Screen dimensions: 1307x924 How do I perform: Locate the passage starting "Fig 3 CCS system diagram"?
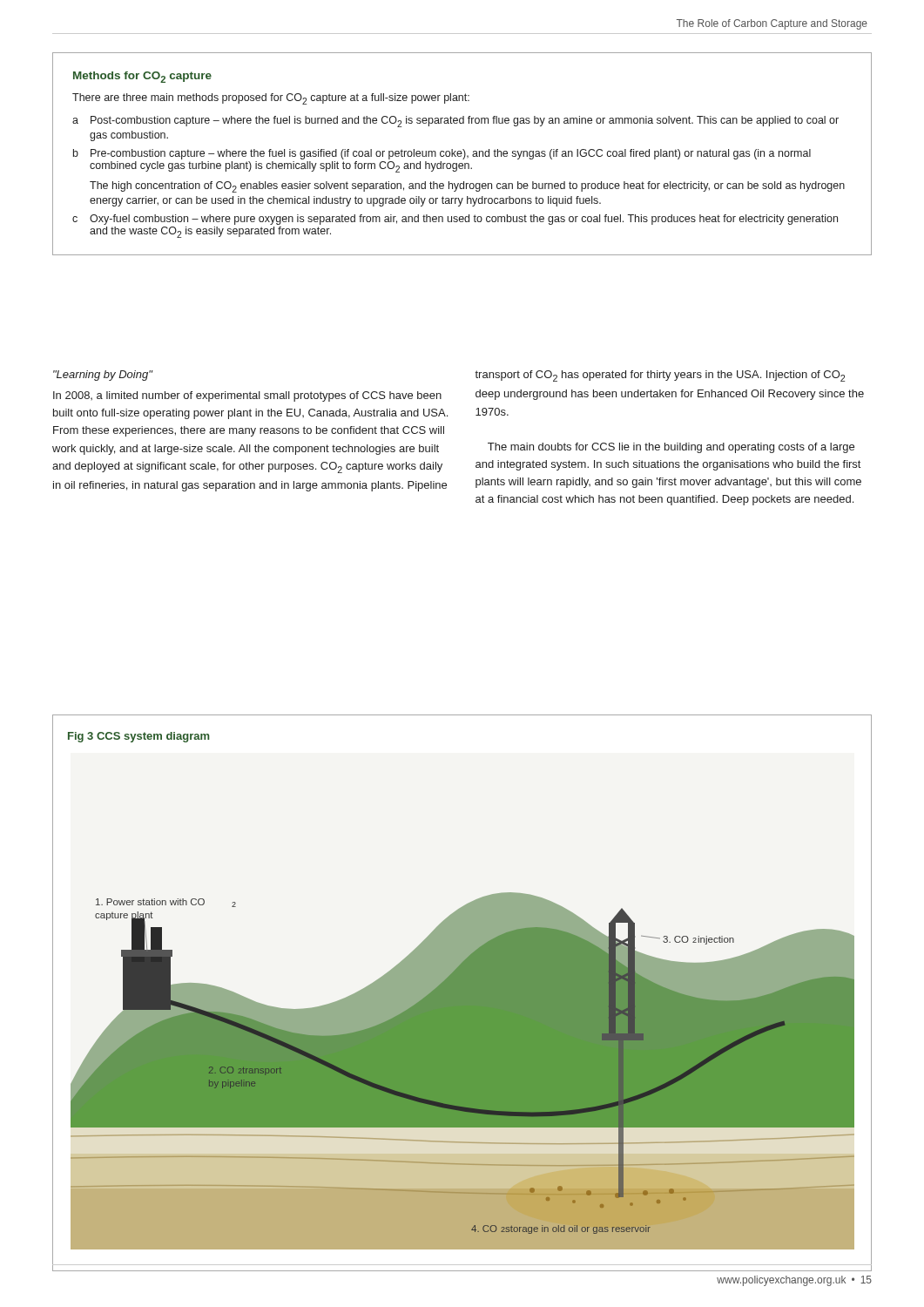coord(138,736)
